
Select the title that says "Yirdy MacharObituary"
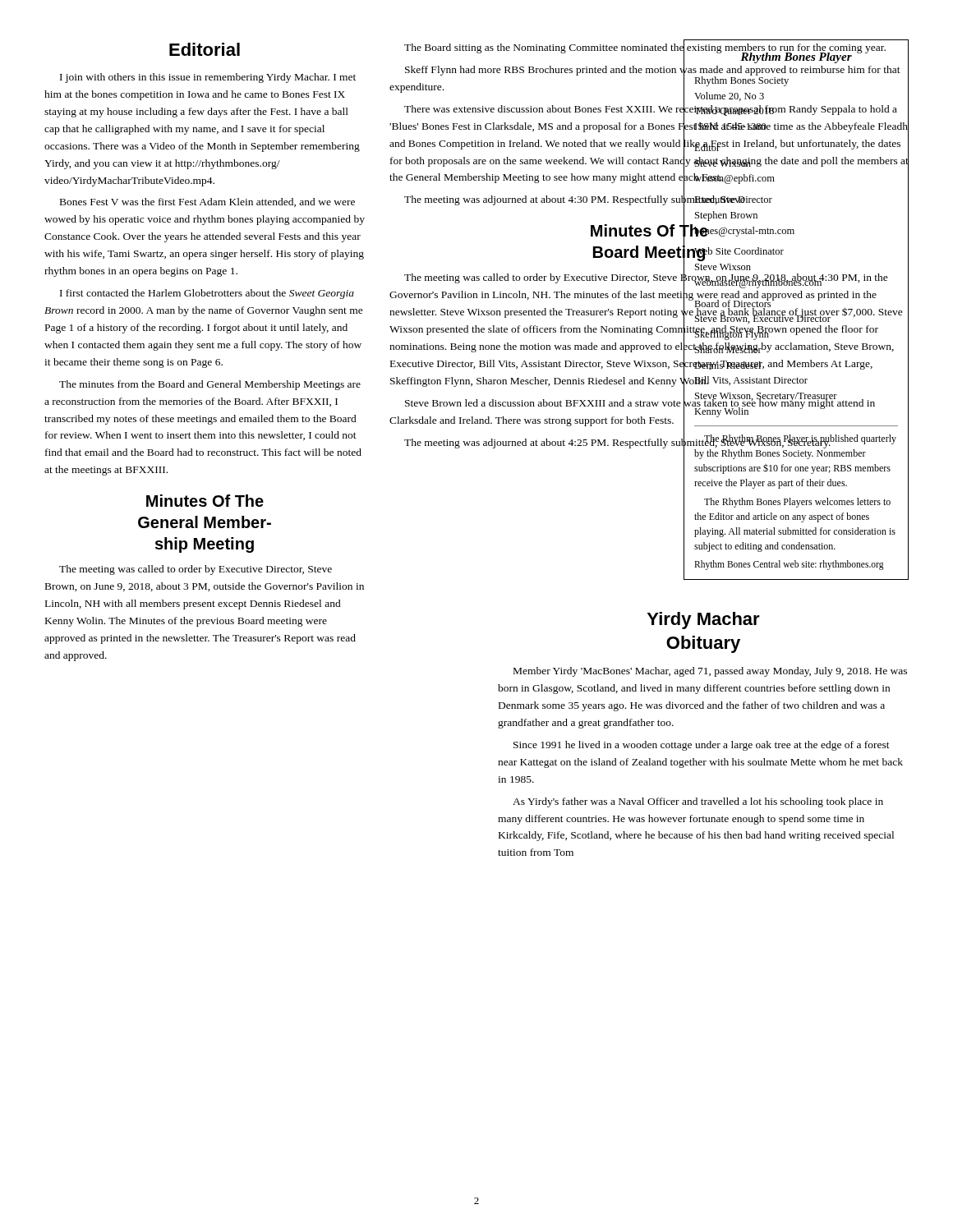703,631
